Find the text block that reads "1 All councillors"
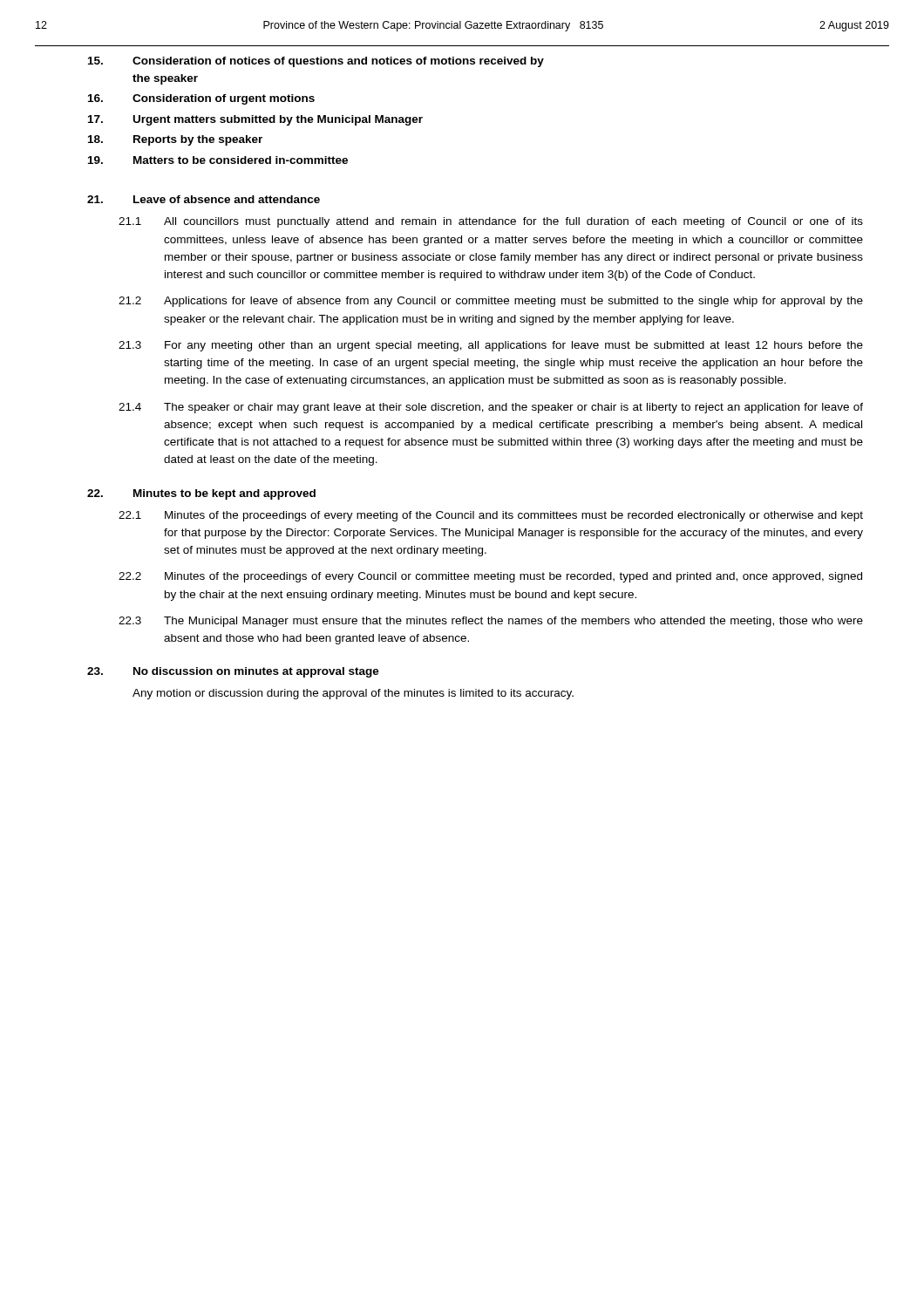924x1308 pixels. pos(475,248)
